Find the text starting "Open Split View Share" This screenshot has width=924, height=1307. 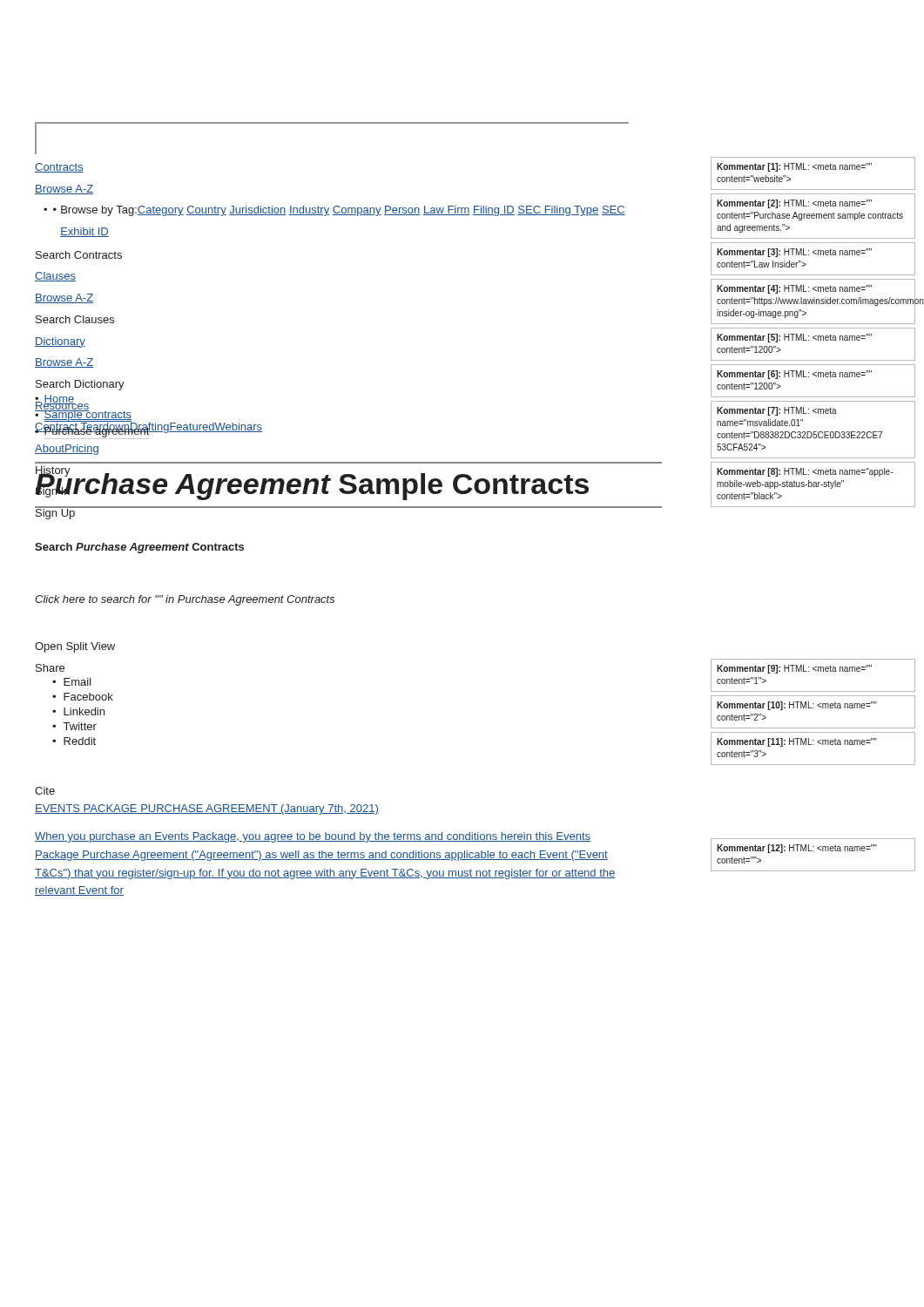point(75,647)
